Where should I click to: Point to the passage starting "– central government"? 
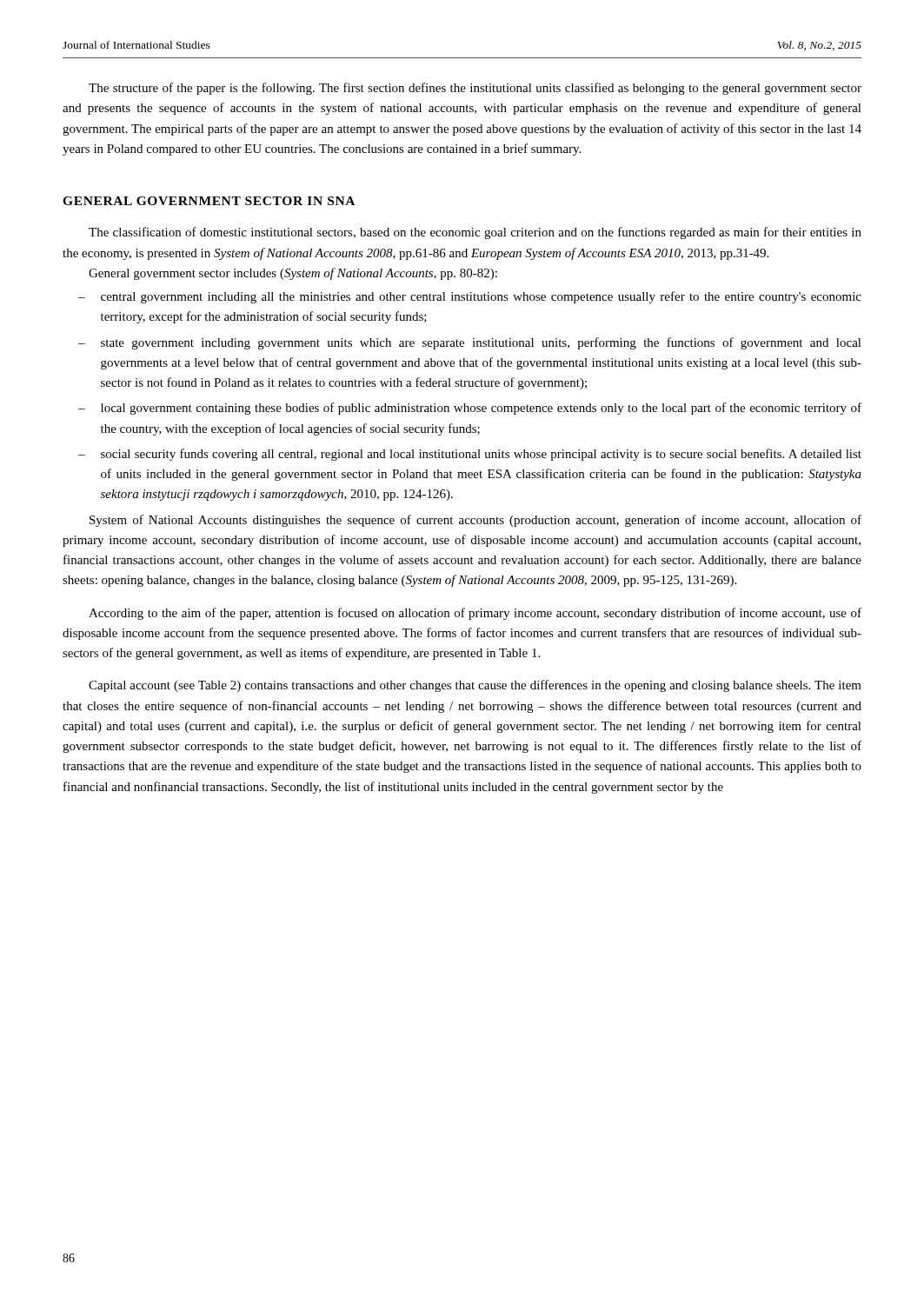coord(470,307)
